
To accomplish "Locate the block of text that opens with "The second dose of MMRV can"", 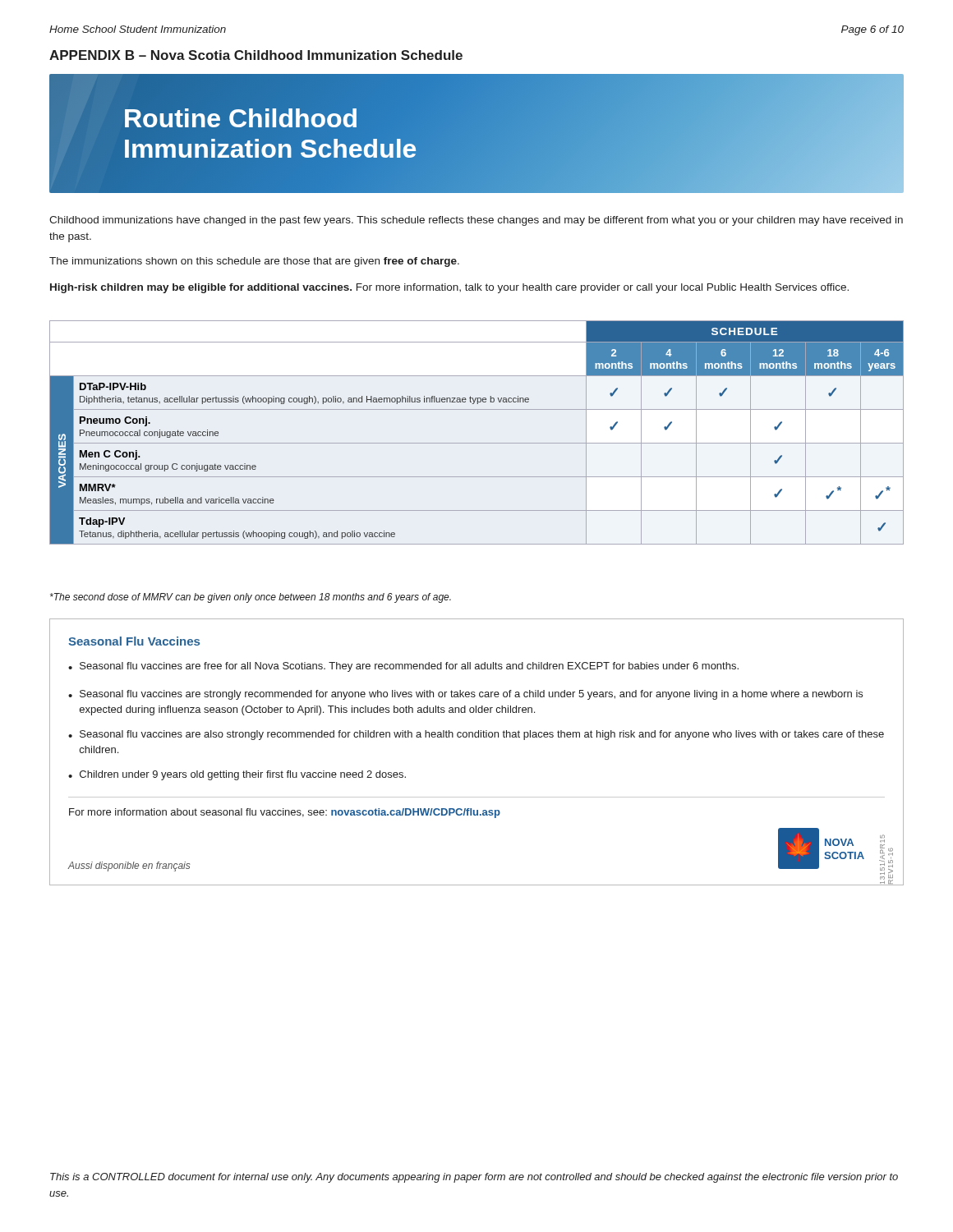I will coord(251,597).
